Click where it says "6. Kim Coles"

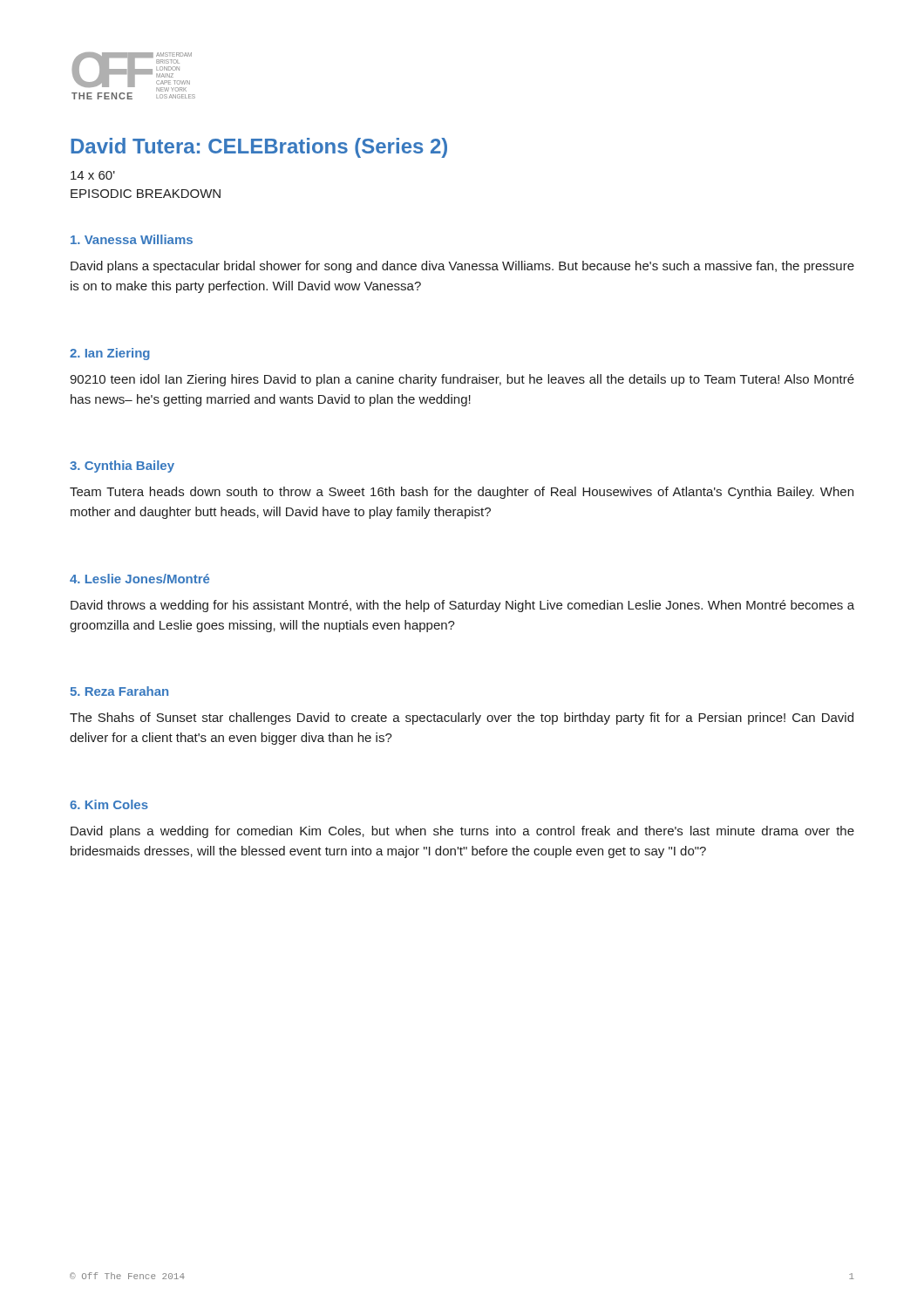pyautogui.click(x=109, y=804)
